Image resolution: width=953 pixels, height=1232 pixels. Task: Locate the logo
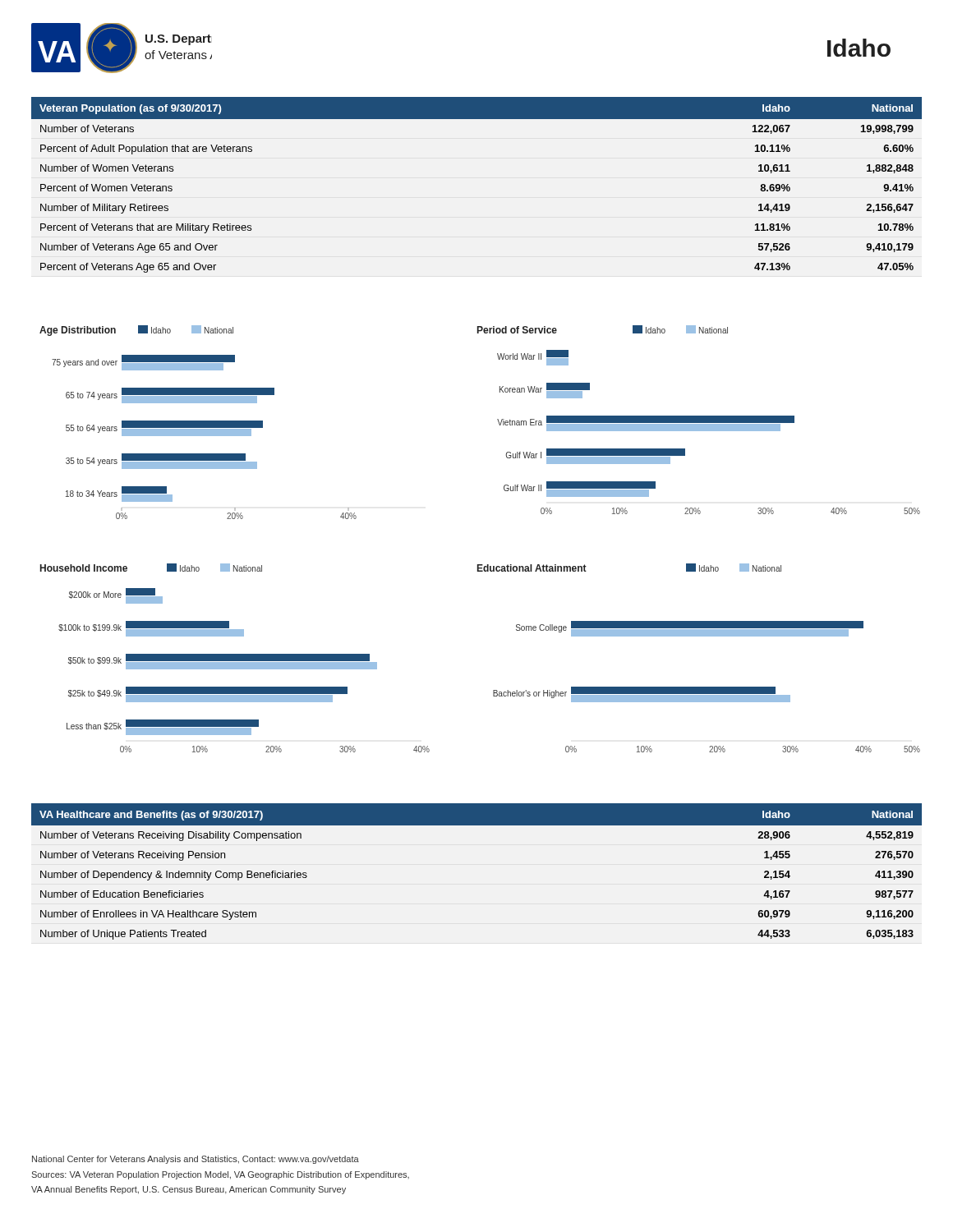point(122,53)
